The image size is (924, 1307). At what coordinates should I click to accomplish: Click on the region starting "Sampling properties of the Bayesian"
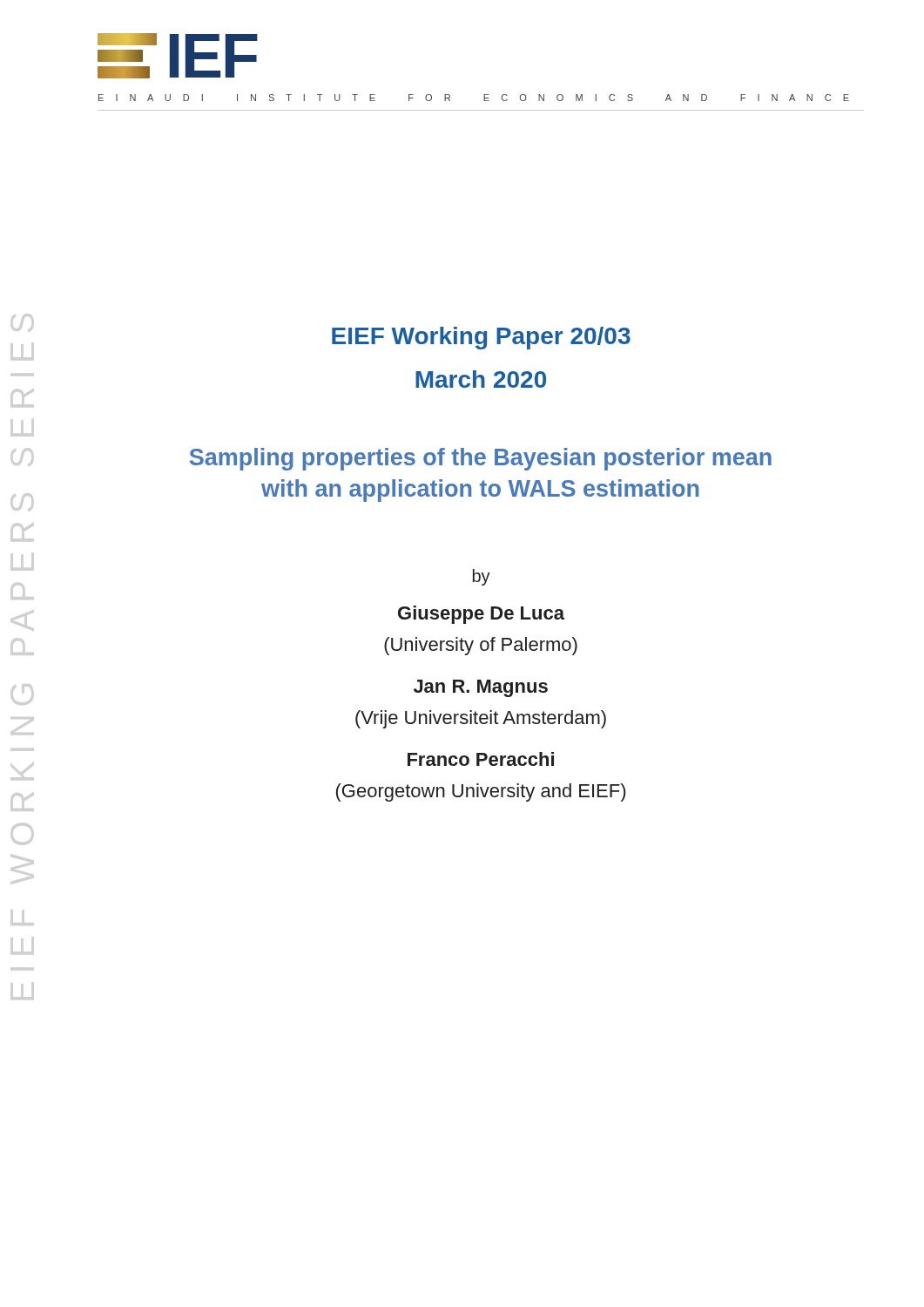[x=481, y=474]
